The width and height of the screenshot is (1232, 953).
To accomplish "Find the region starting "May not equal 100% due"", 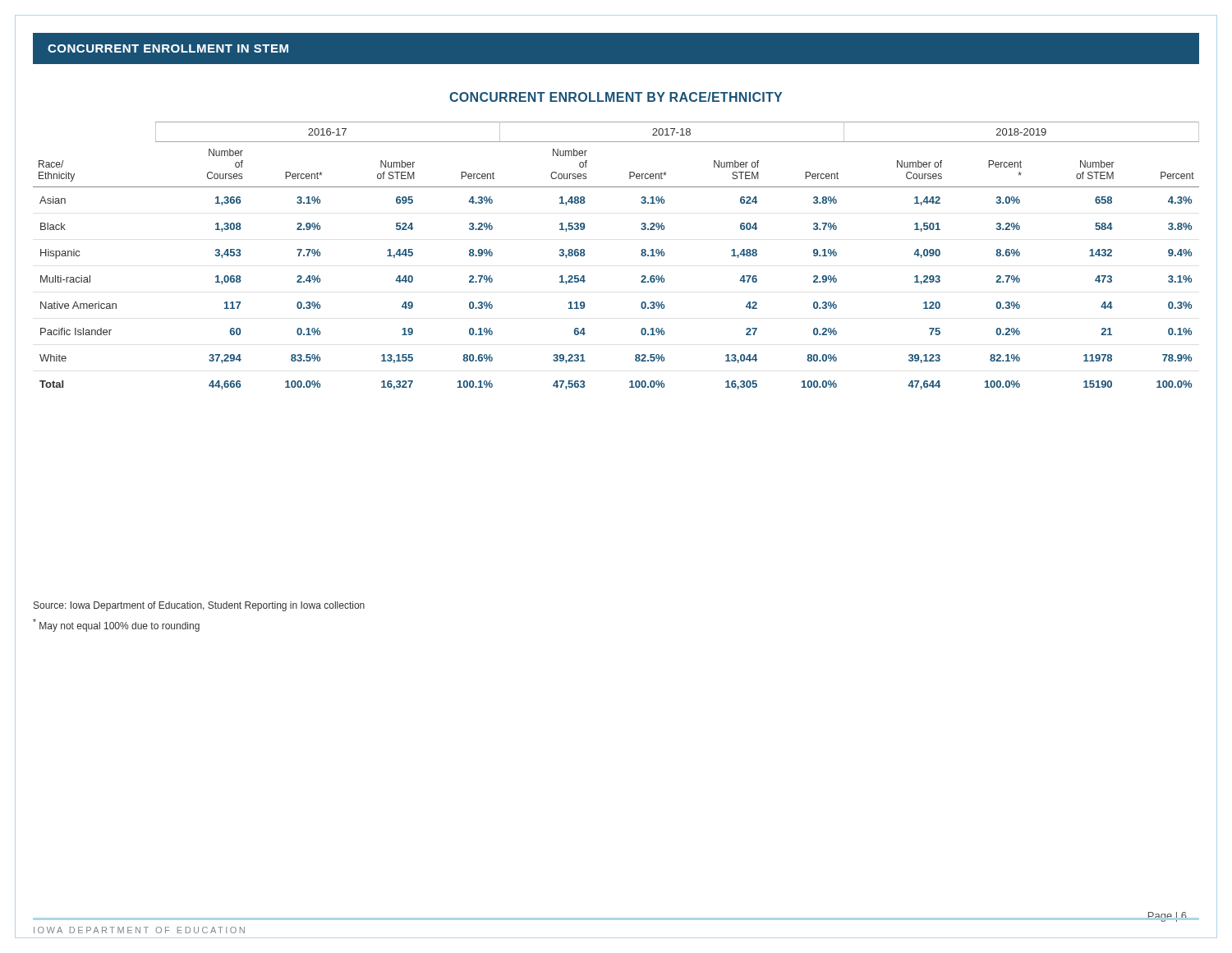I will point(116,625).
